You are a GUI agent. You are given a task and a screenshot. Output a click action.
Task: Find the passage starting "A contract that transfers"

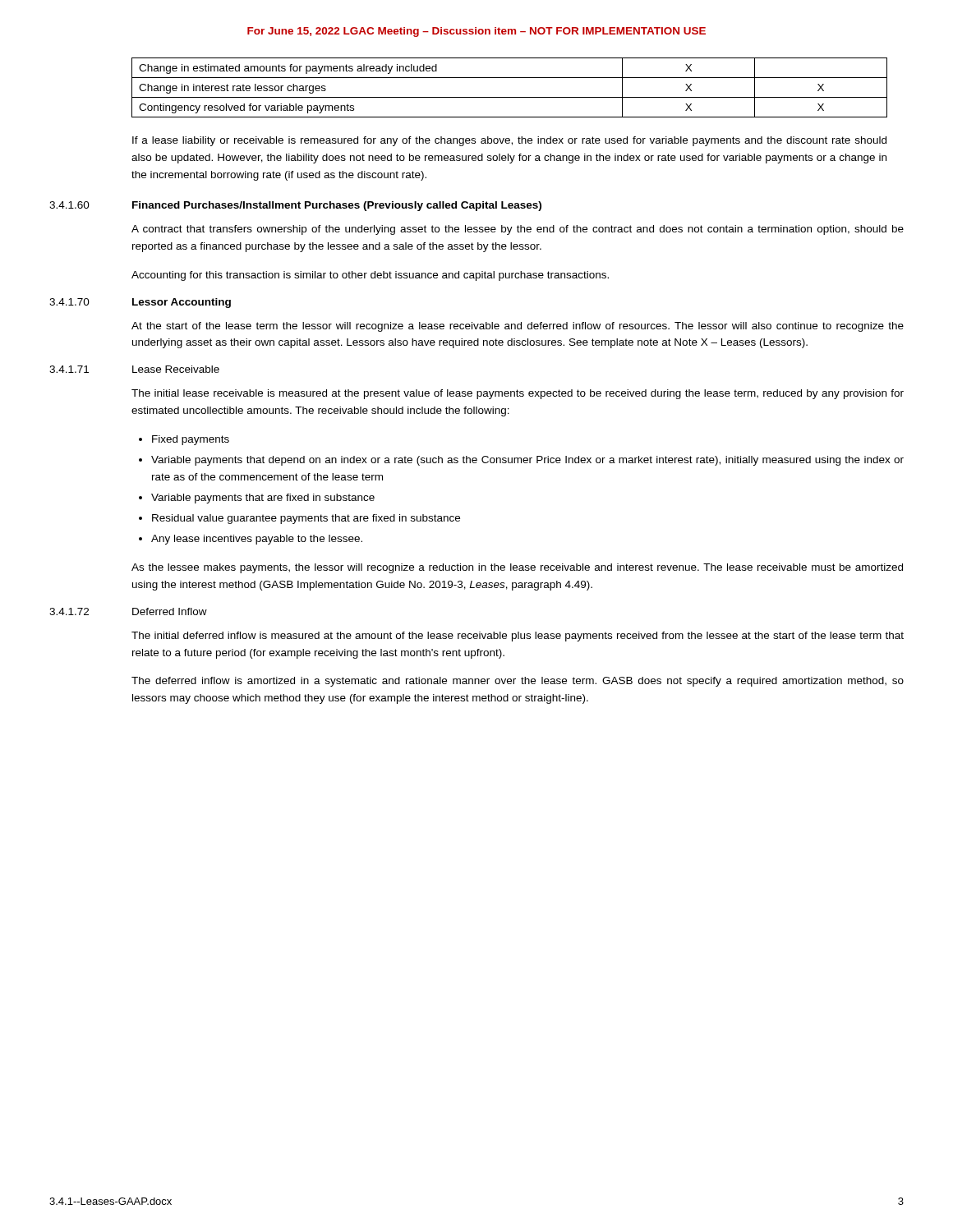click(x=518, y=237)
